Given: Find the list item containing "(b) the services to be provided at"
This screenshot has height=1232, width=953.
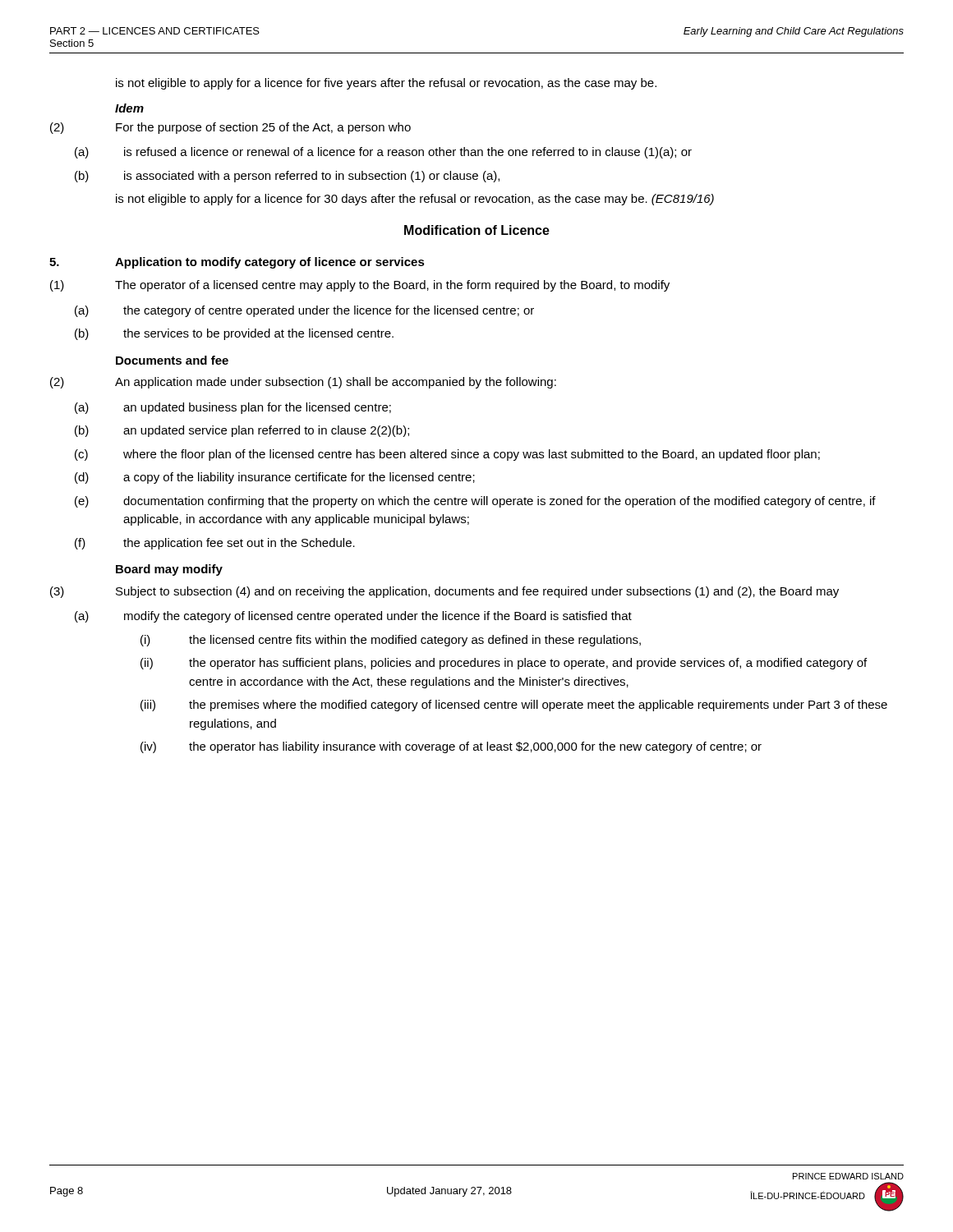Looking at the screenshot, I should click(234, 334).
